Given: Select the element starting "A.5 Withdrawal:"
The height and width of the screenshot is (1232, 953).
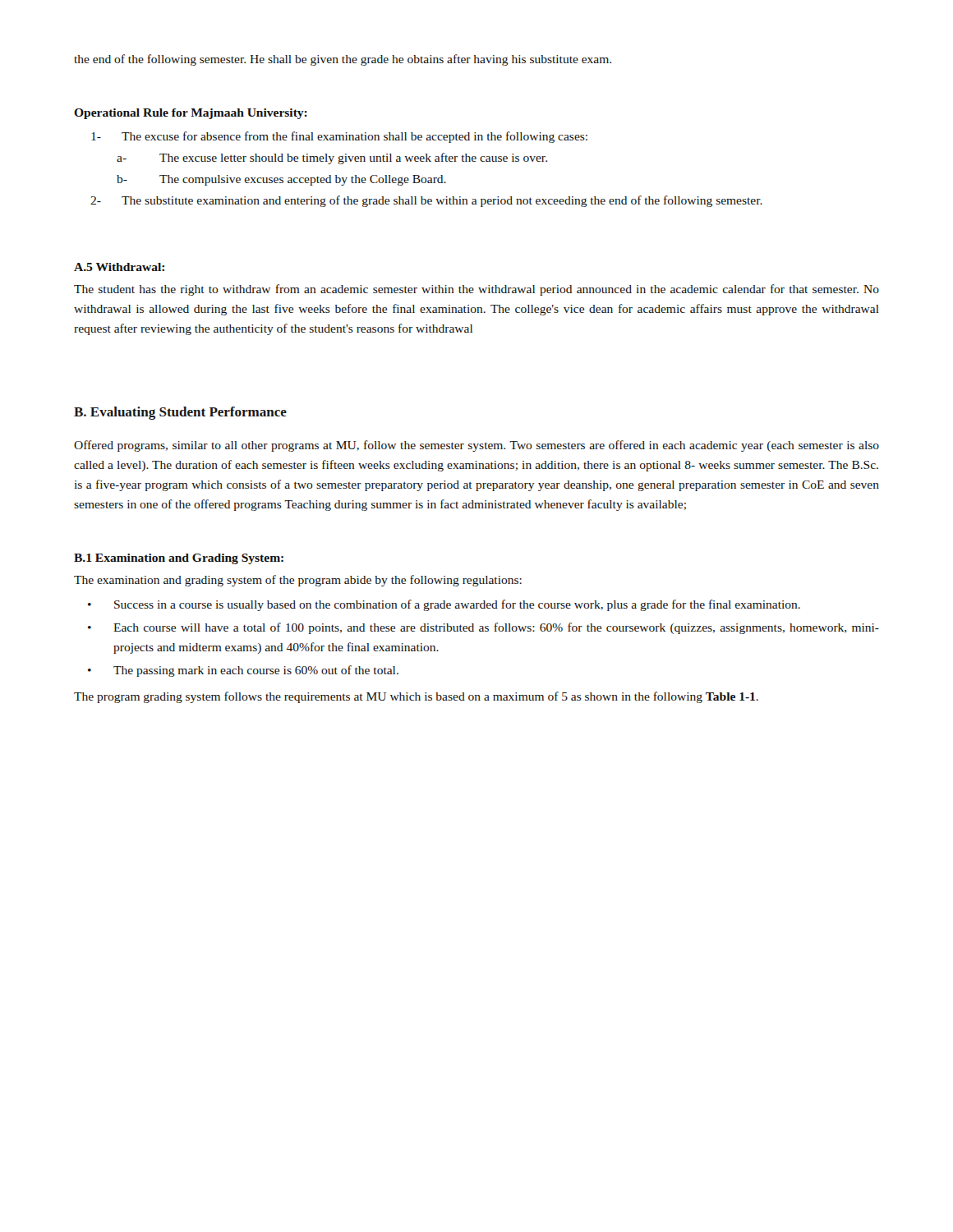Looking at the screenshot, I should (120, 267).
